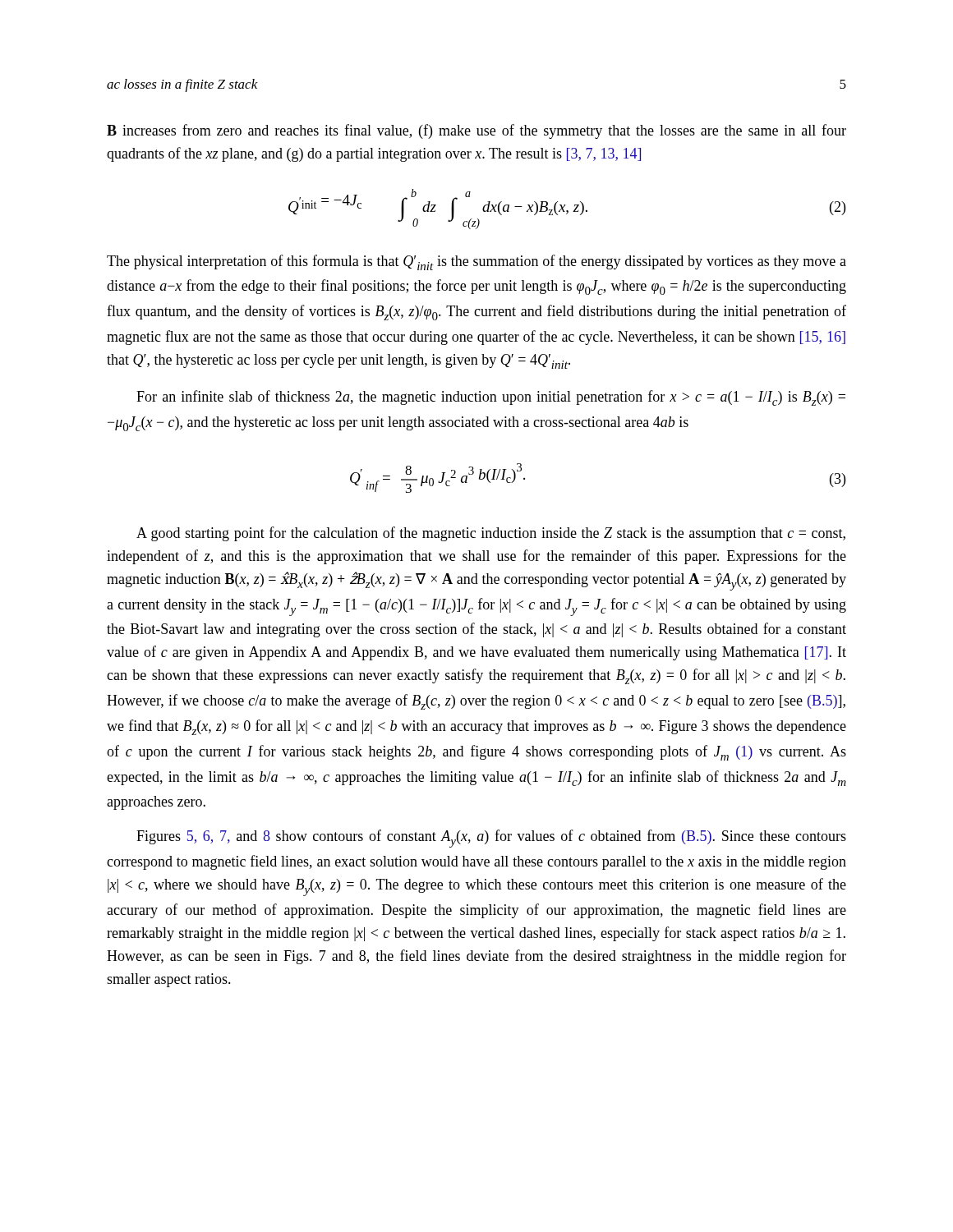This screenshot has height=1232, width=953.
Task: Locate the text block containing "A good starting"
Action: pyautogui.click(x=476, y=757)
